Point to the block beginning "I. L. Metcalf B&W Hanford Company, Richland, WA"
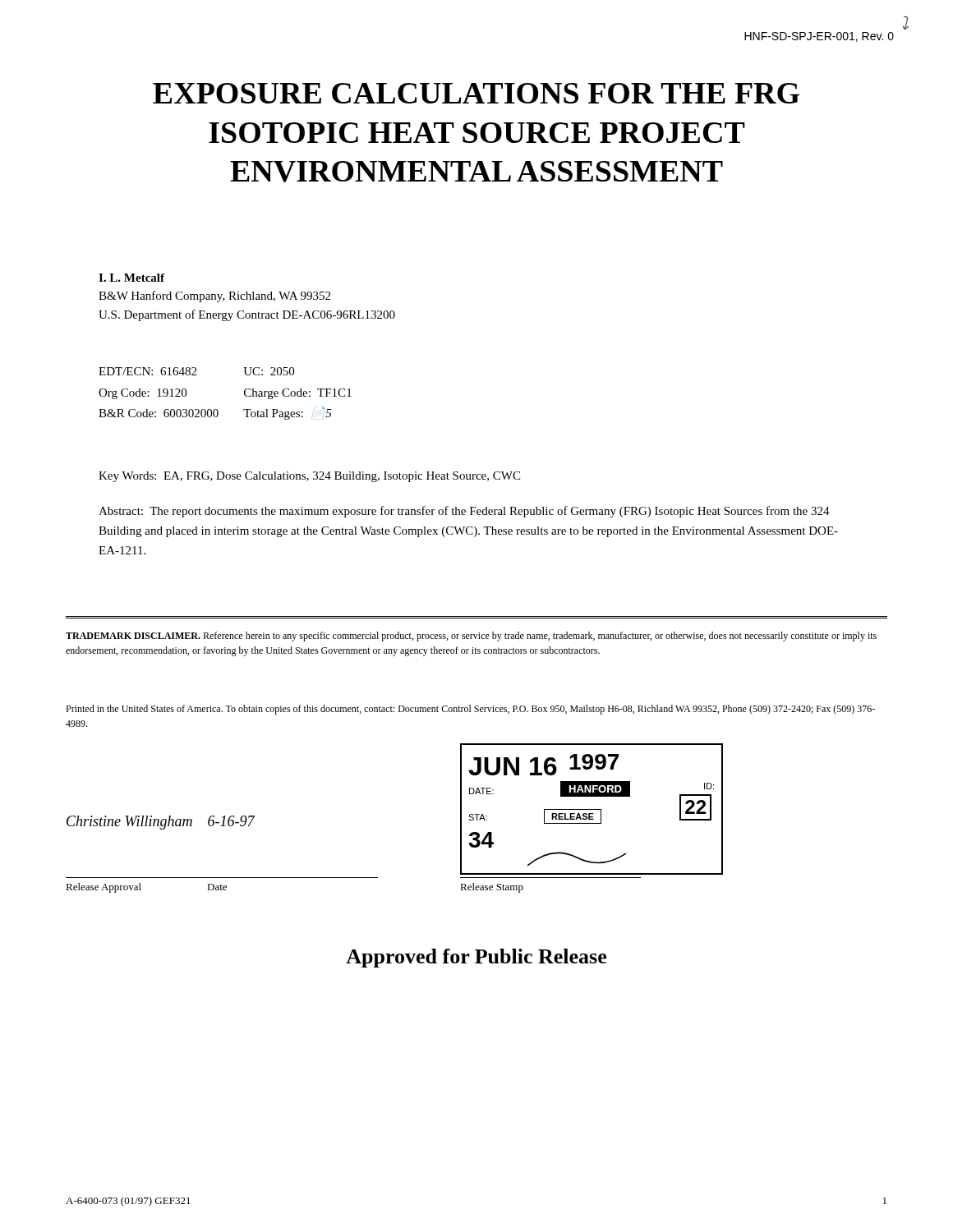Viewport: 953px width, 1232px height. point(247,297)
